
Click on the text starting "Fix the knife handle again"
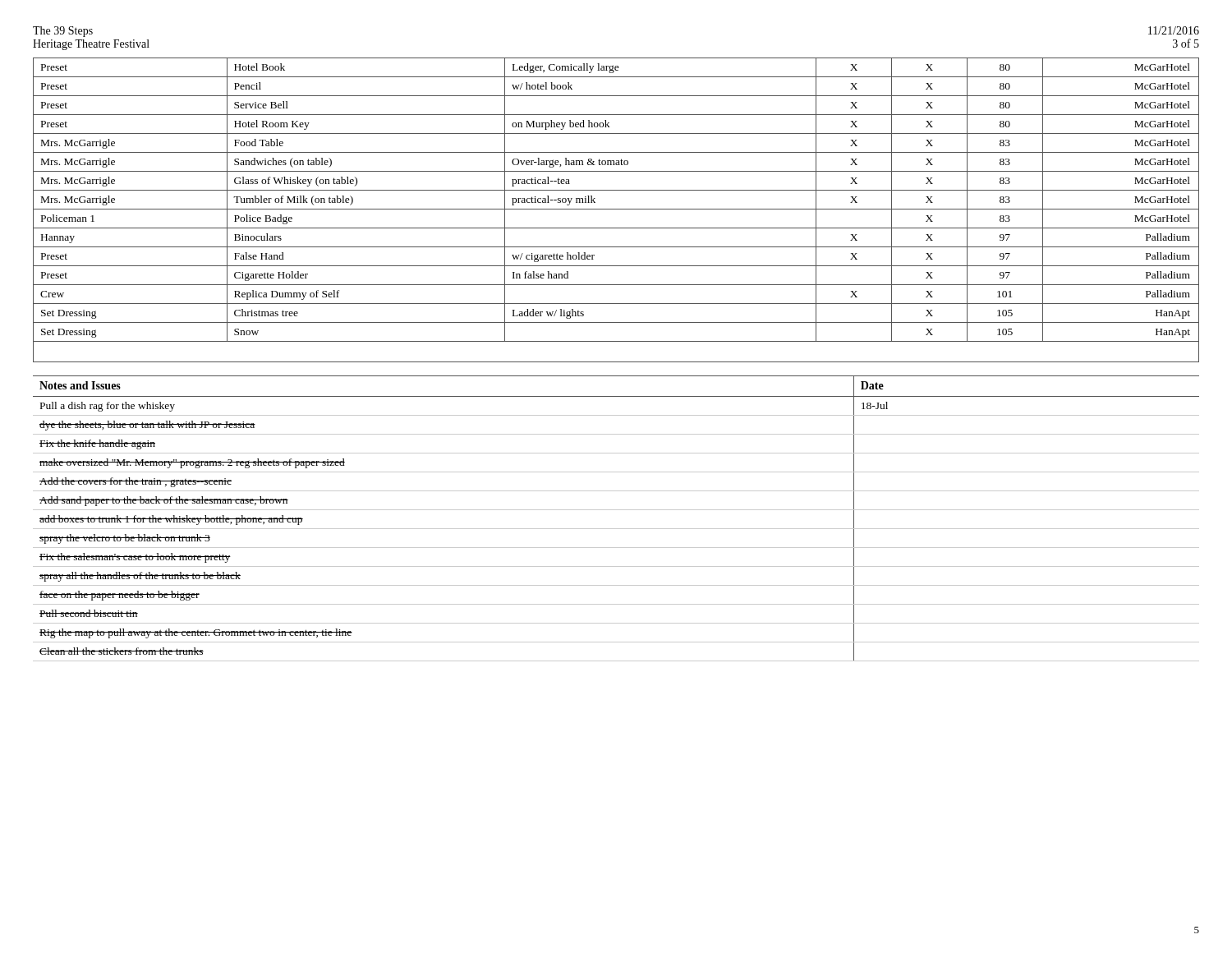[x=97, y=443]
